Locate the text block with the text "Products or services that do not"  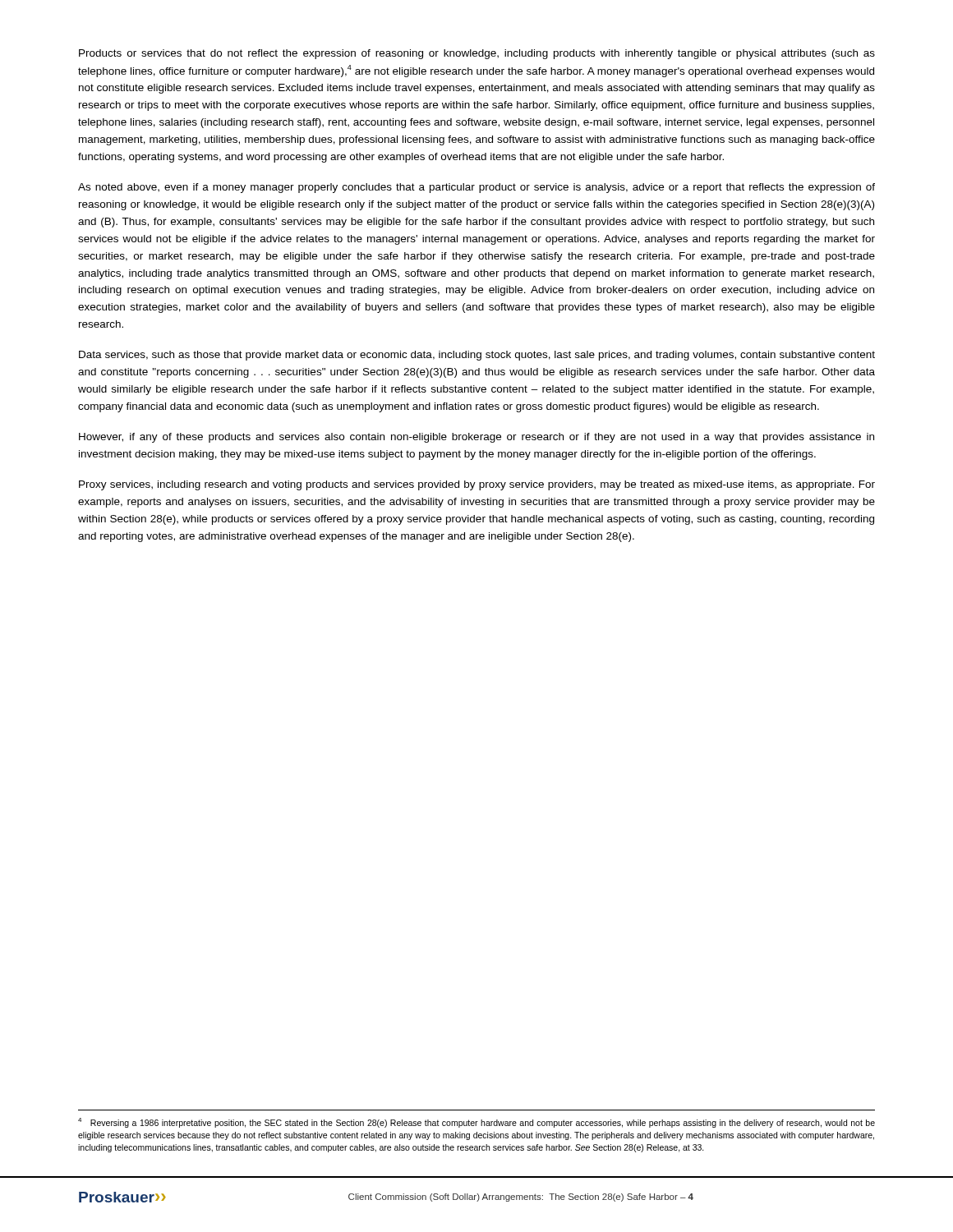[476, 105]
